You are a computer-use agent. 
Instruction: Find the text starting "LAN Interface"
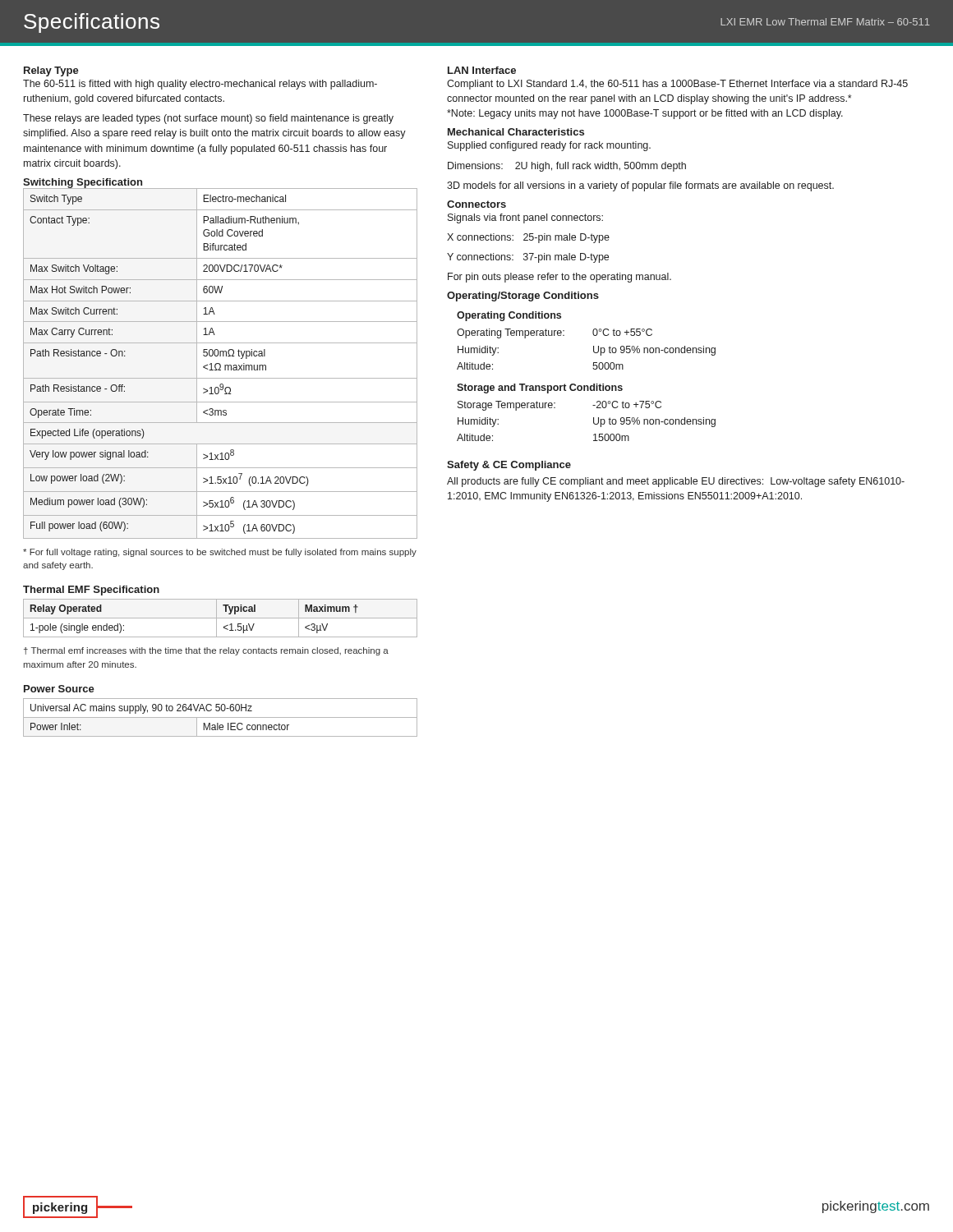482,70
